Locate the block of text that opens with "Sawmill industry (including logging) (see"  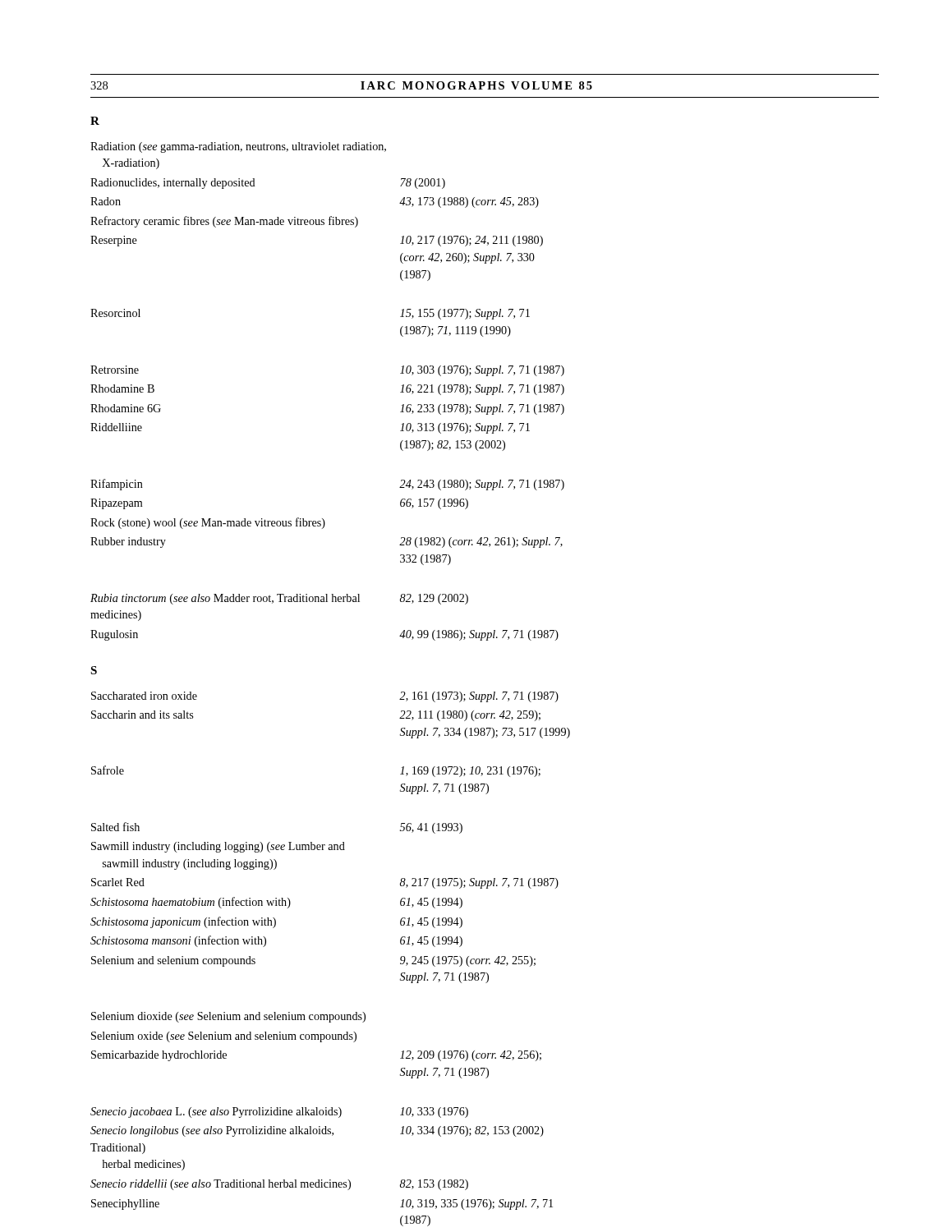(218, 855)
